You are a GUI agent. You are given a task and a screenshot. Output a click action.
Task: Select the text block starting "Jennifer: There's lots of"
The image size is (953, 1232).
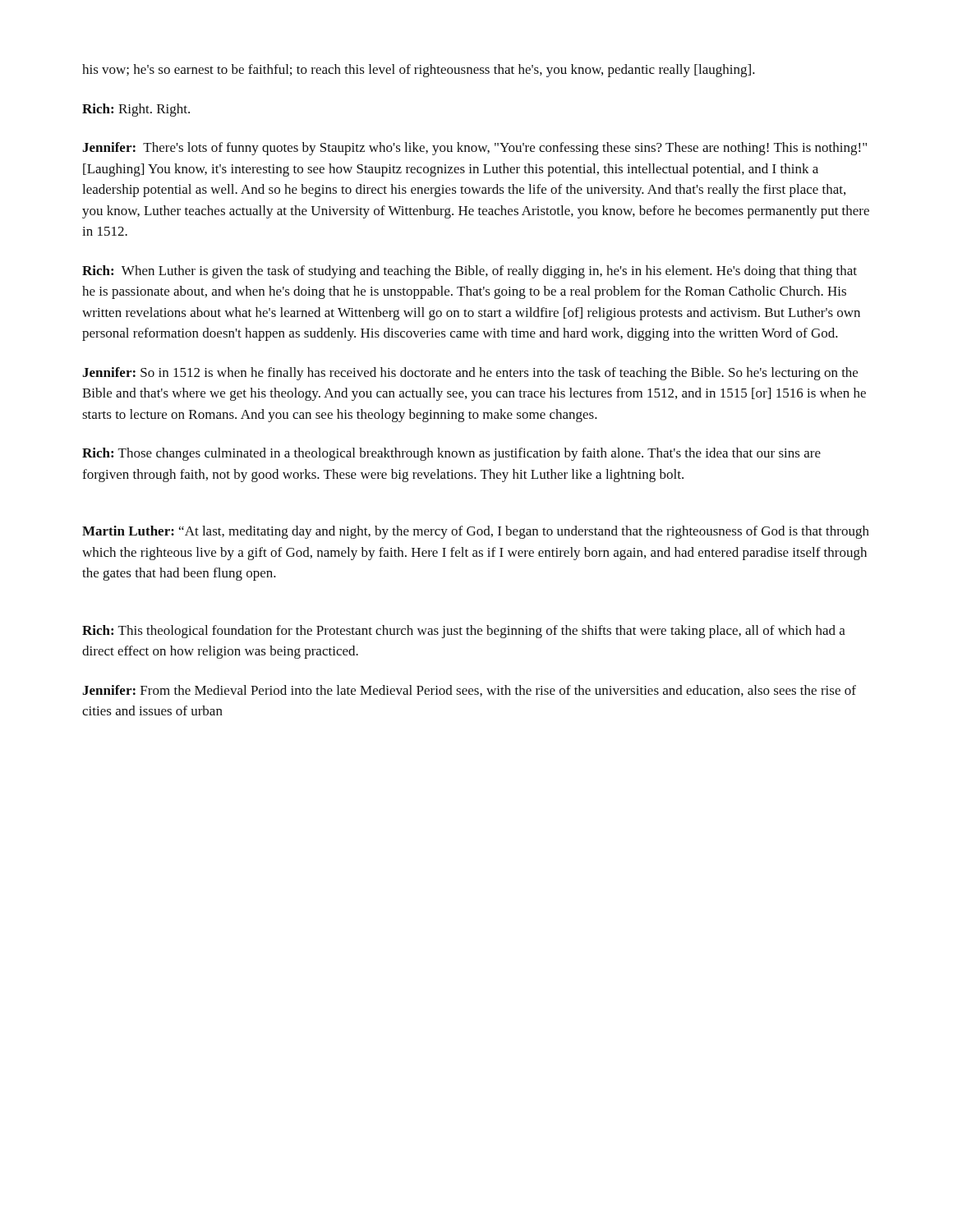coord(476,189)
